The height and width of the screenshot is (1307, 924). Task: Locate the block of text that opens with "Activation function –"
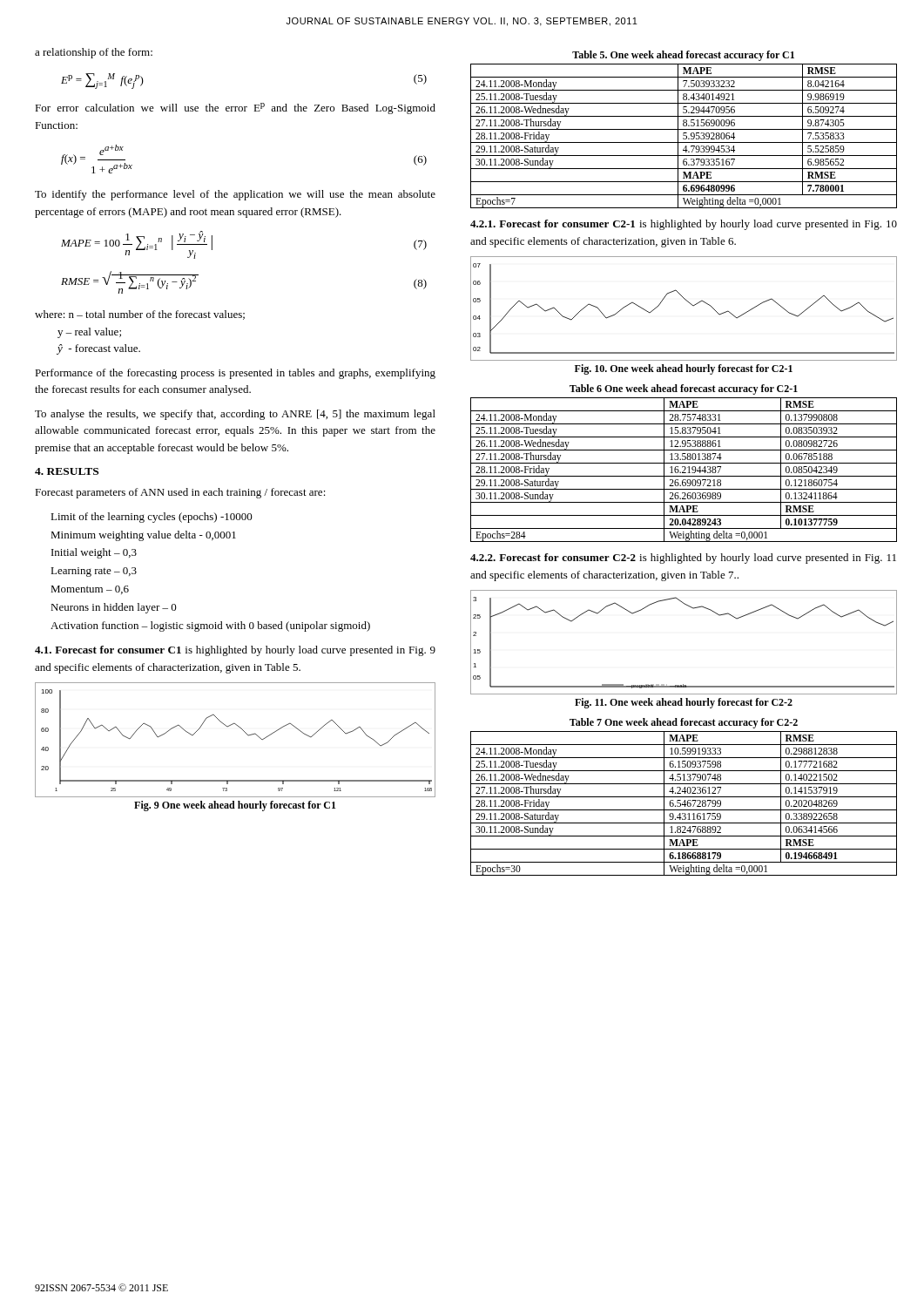click(210, 625)
